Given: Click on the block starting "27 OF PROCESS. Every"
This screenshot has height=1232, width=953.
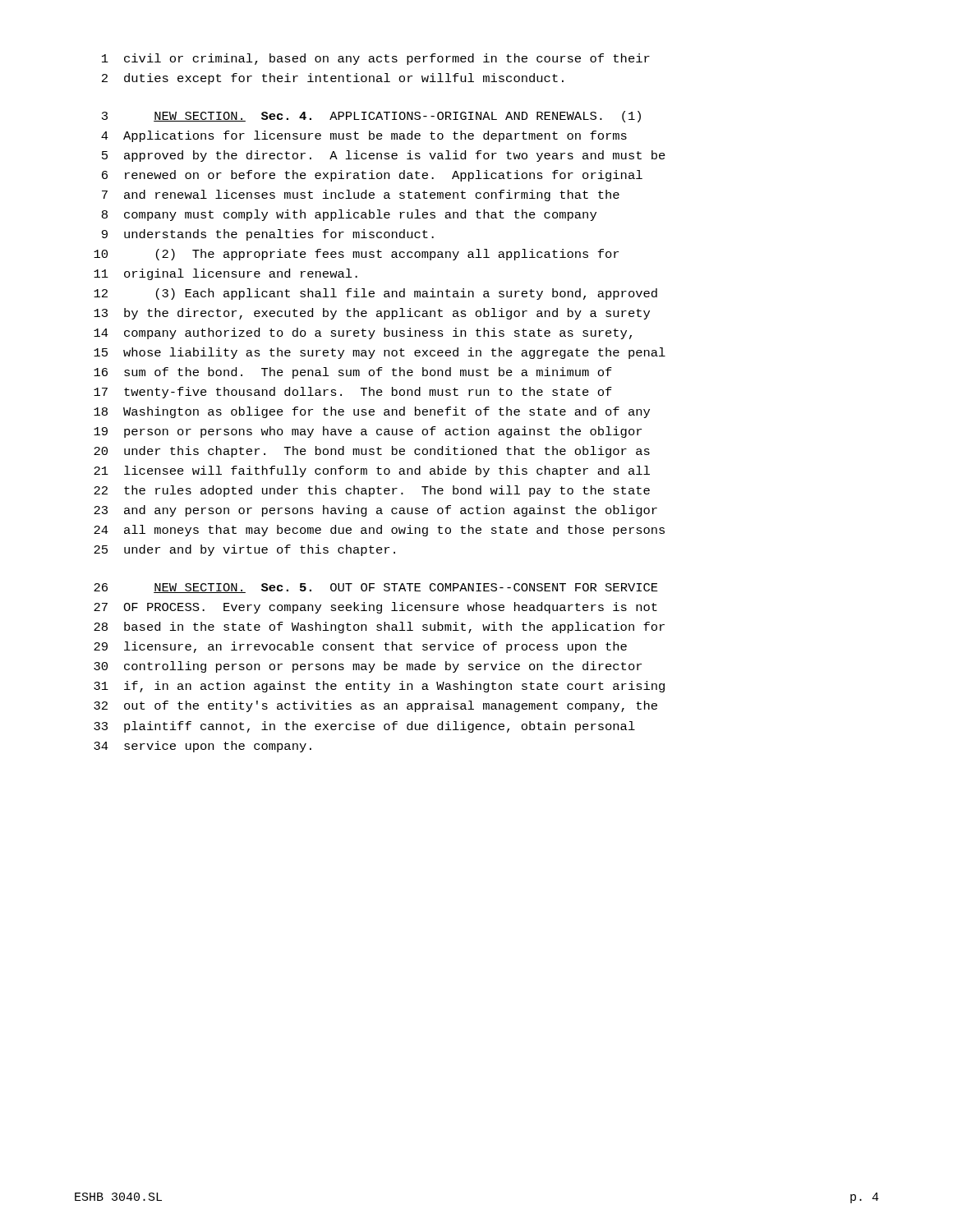Looking at the screenshot, I should [476, 608].
